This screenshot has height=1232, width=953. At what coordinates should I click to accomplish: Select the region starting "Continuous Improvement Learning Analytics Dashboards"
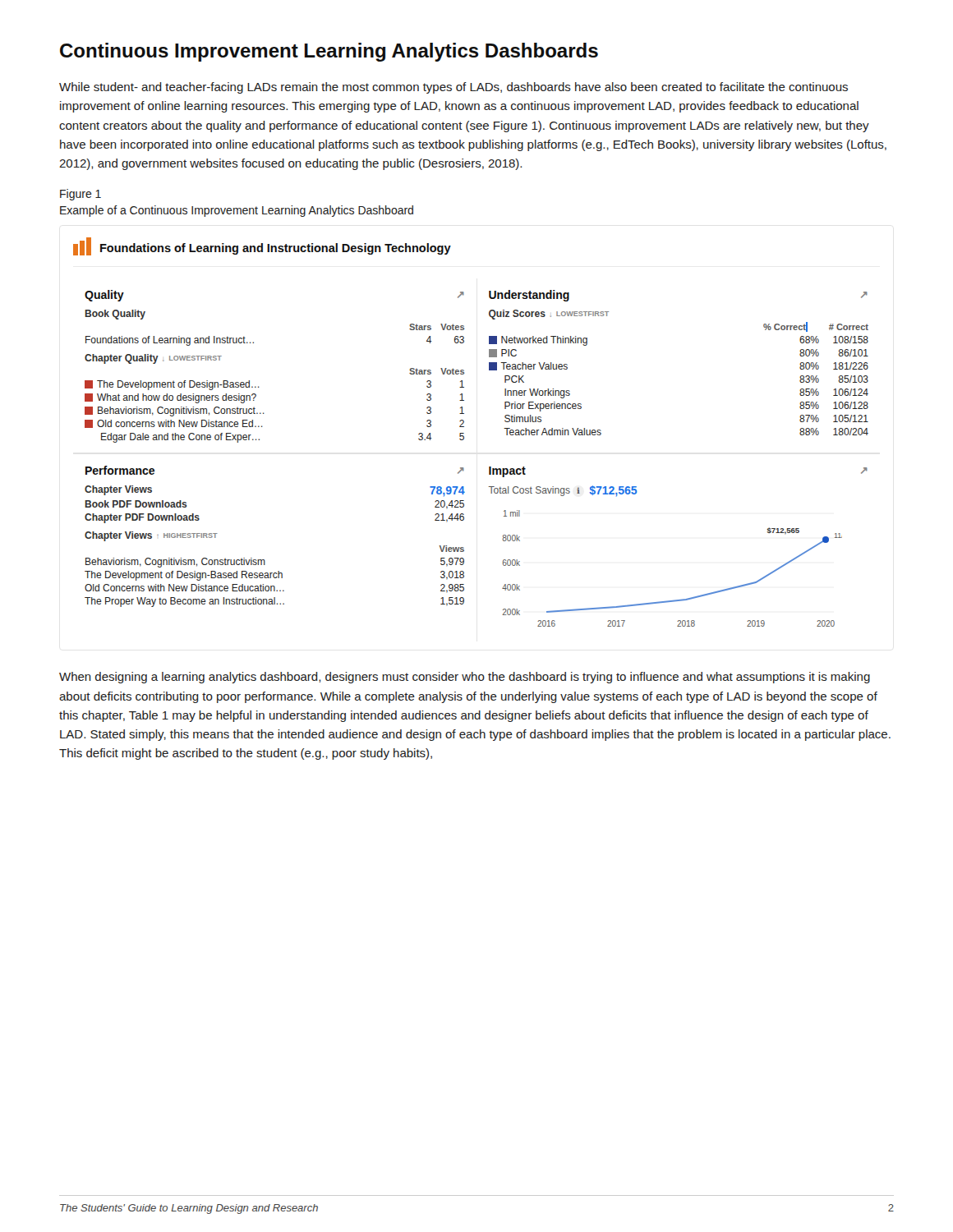point(476,51)
